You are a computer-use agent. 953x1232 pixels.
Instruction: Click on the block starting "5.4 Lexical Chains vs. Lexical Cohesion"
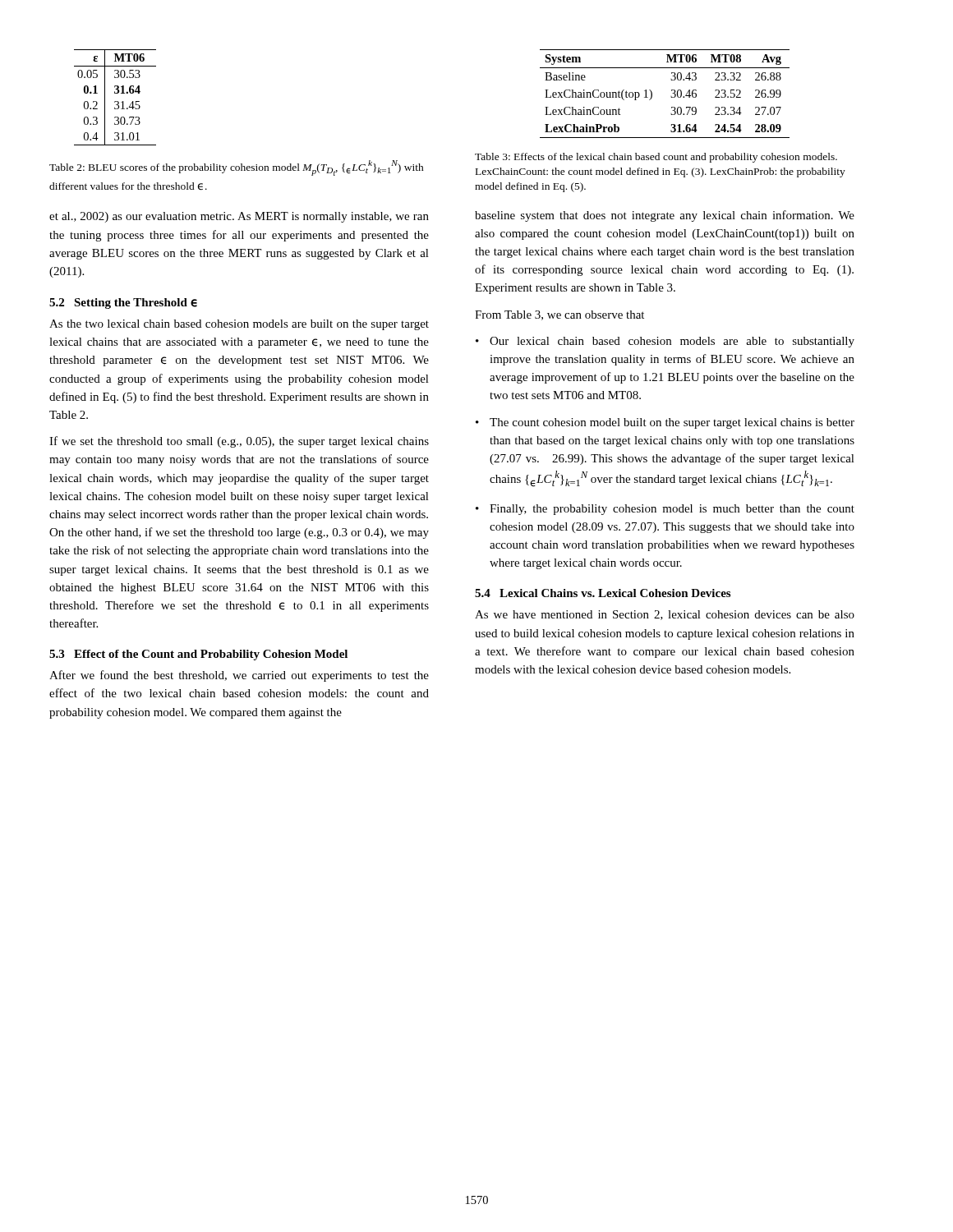pyautogui.click(x=603, y=593)
